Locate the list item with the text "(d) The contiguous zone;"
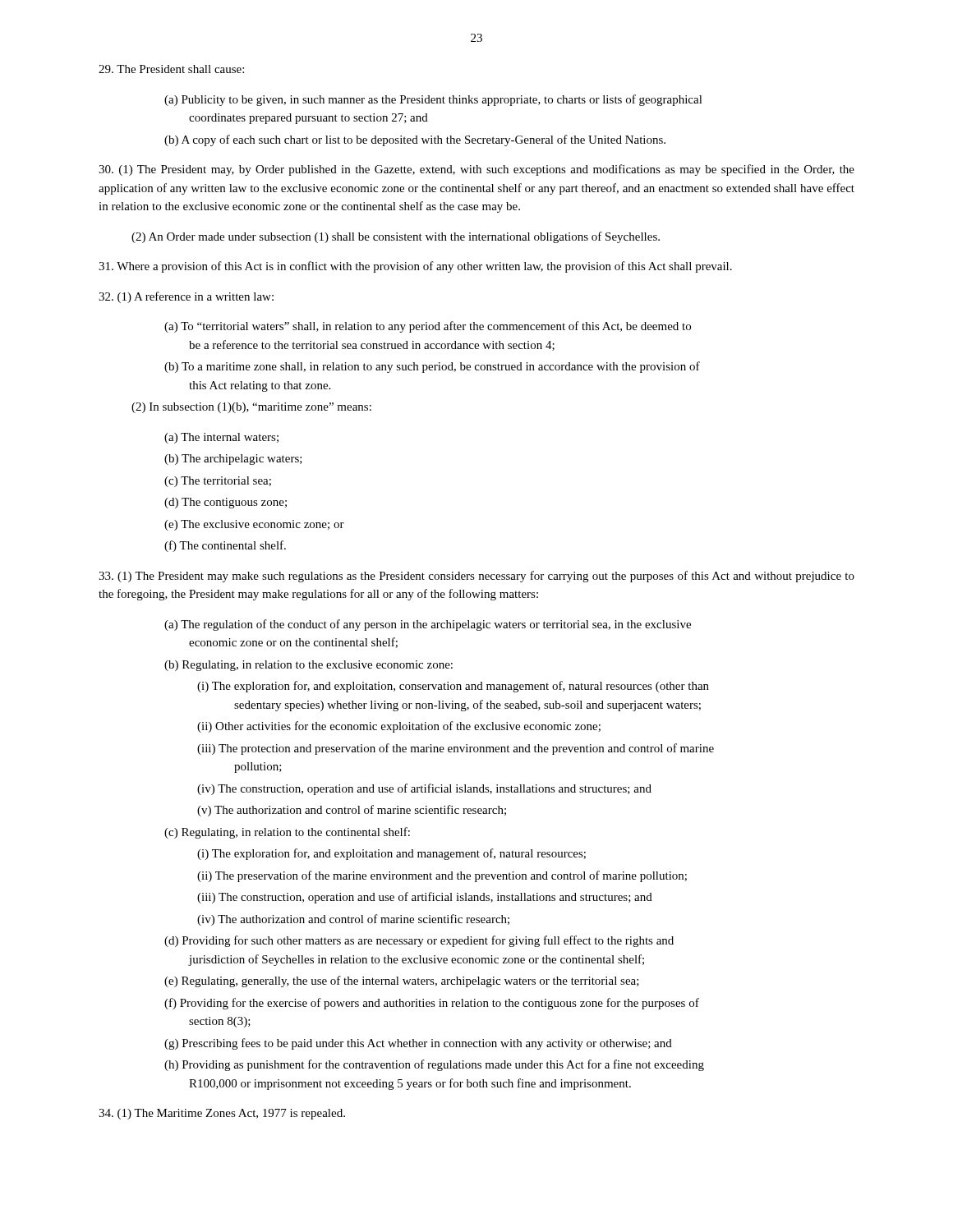This screenshot has width=953, height=1232. point(226,502)
